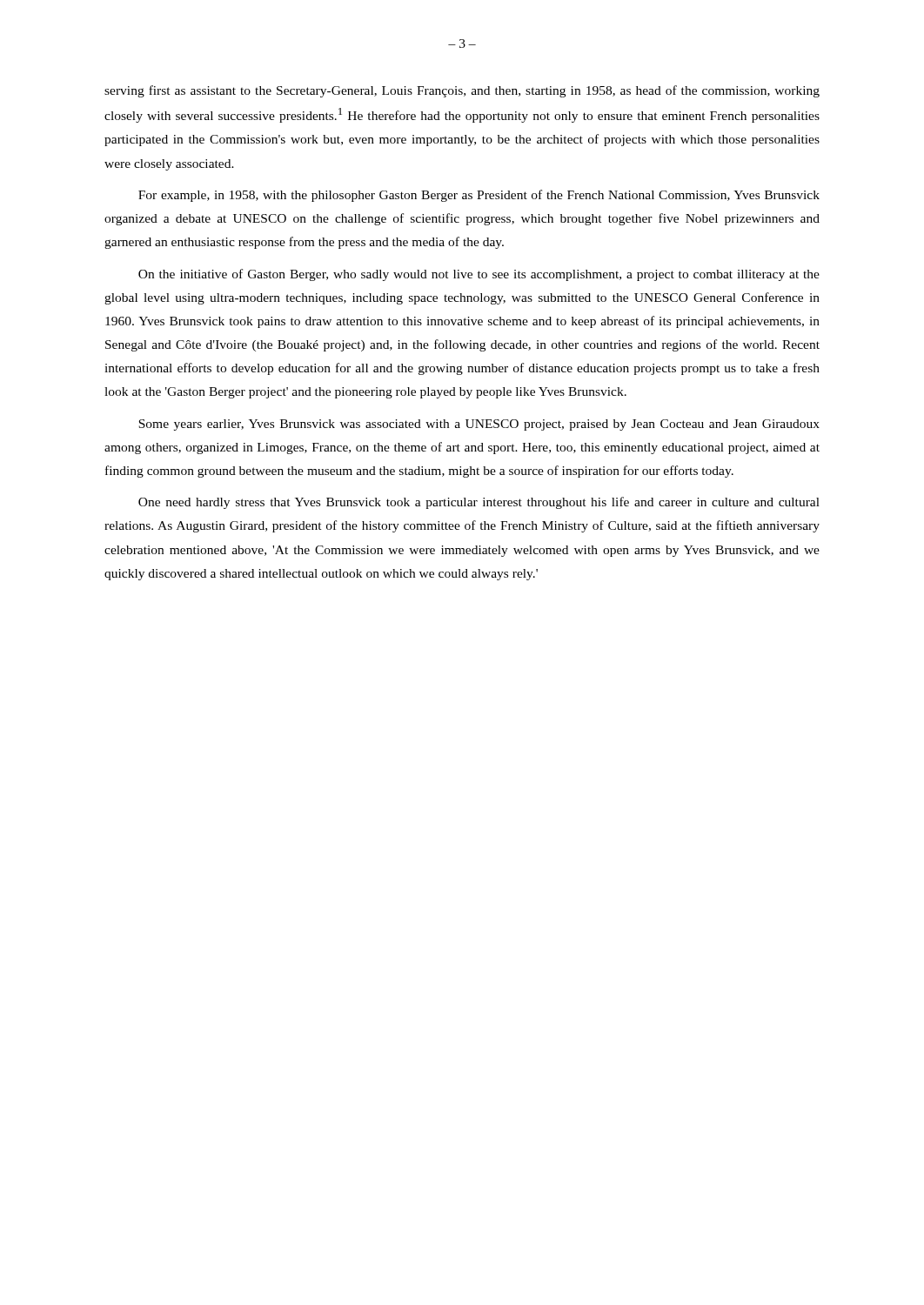Screen dimensions: 1305x924
Task: Locate the region starting "serving first as assistant to"
Action: click(462, 126)
